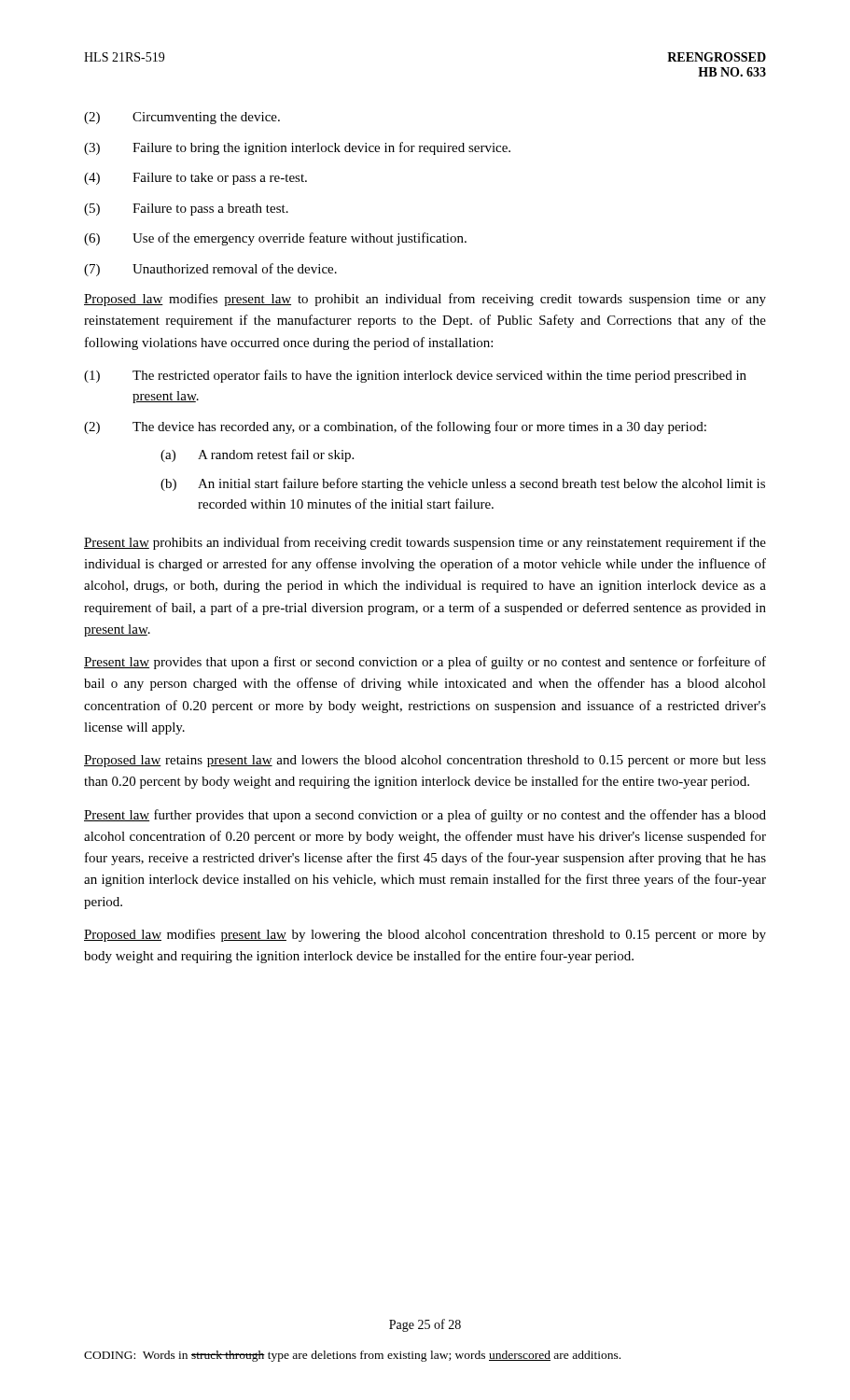Select the block starting "(3) Failure to bring the ignition interlock device"
The width and height of the screenshot is (850, 1400).
click(425, 147)
